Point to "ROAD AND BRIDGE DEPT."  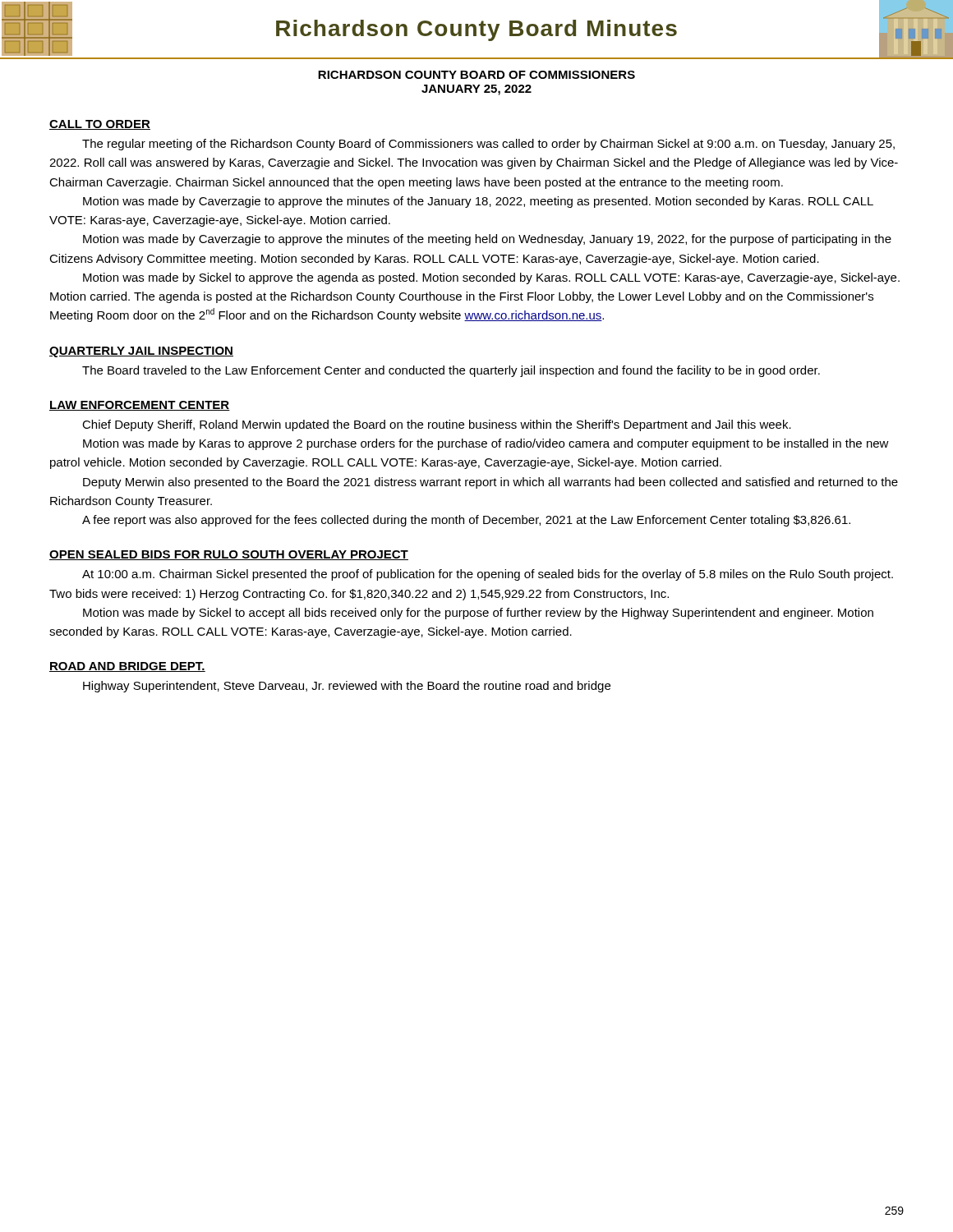point(127,666)
